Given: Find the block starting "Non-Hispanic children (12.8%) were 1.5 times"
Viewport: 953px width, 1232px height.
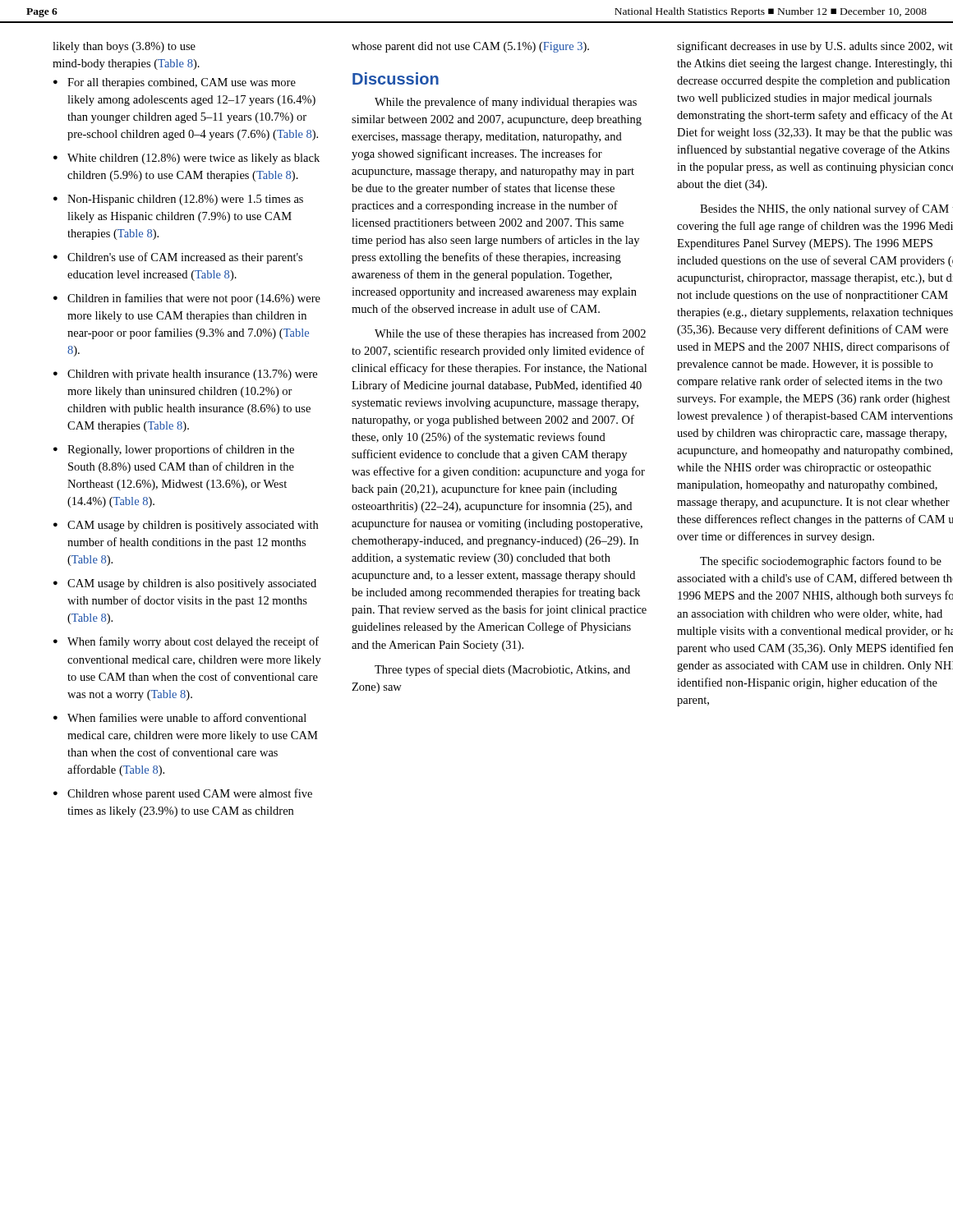Looking at the screenshot, I should pyautogui.click(x=185, y=216).
